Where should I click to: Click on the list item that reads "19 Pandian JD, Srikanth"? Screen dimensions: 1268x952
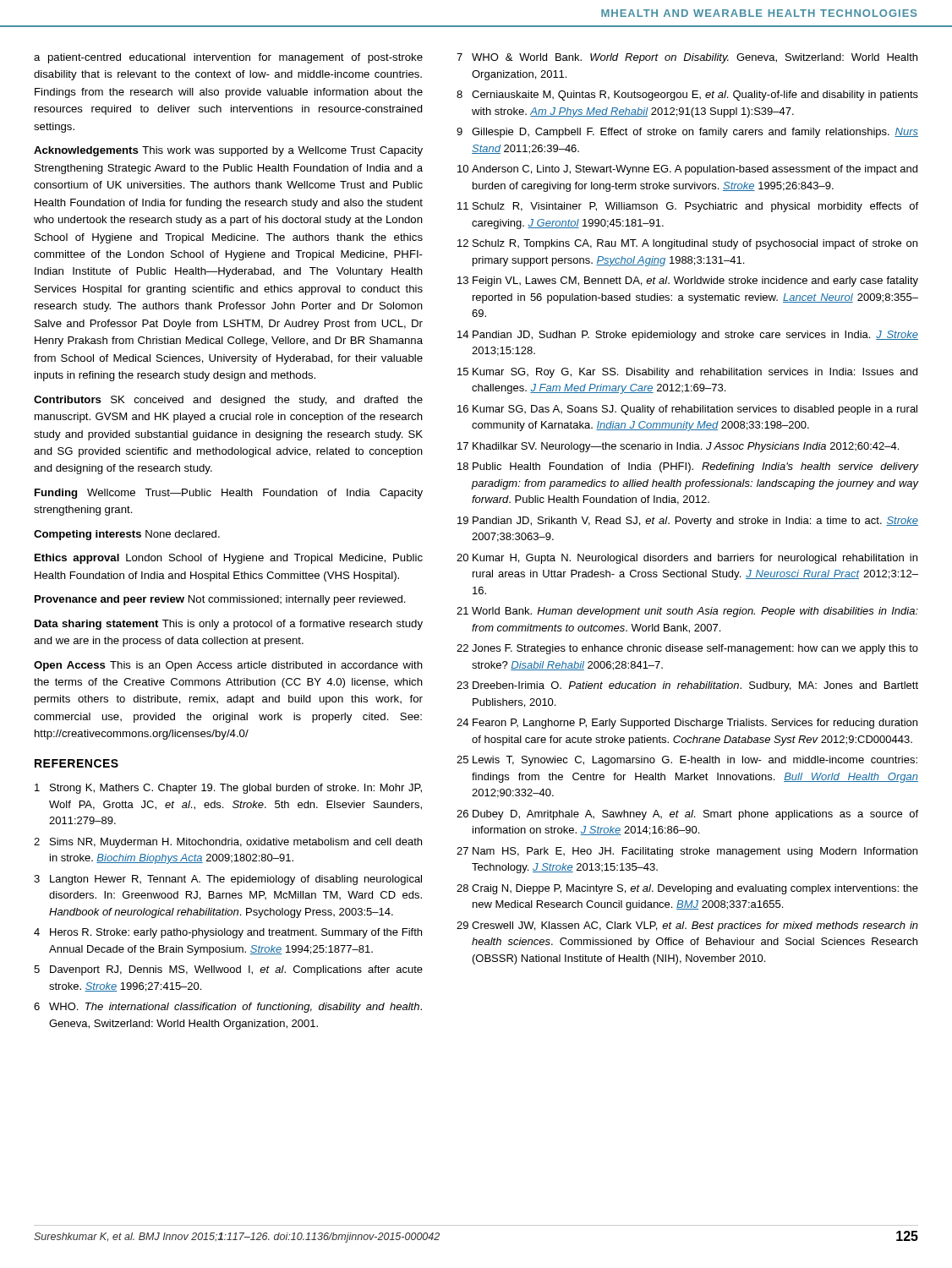(687, 528)
